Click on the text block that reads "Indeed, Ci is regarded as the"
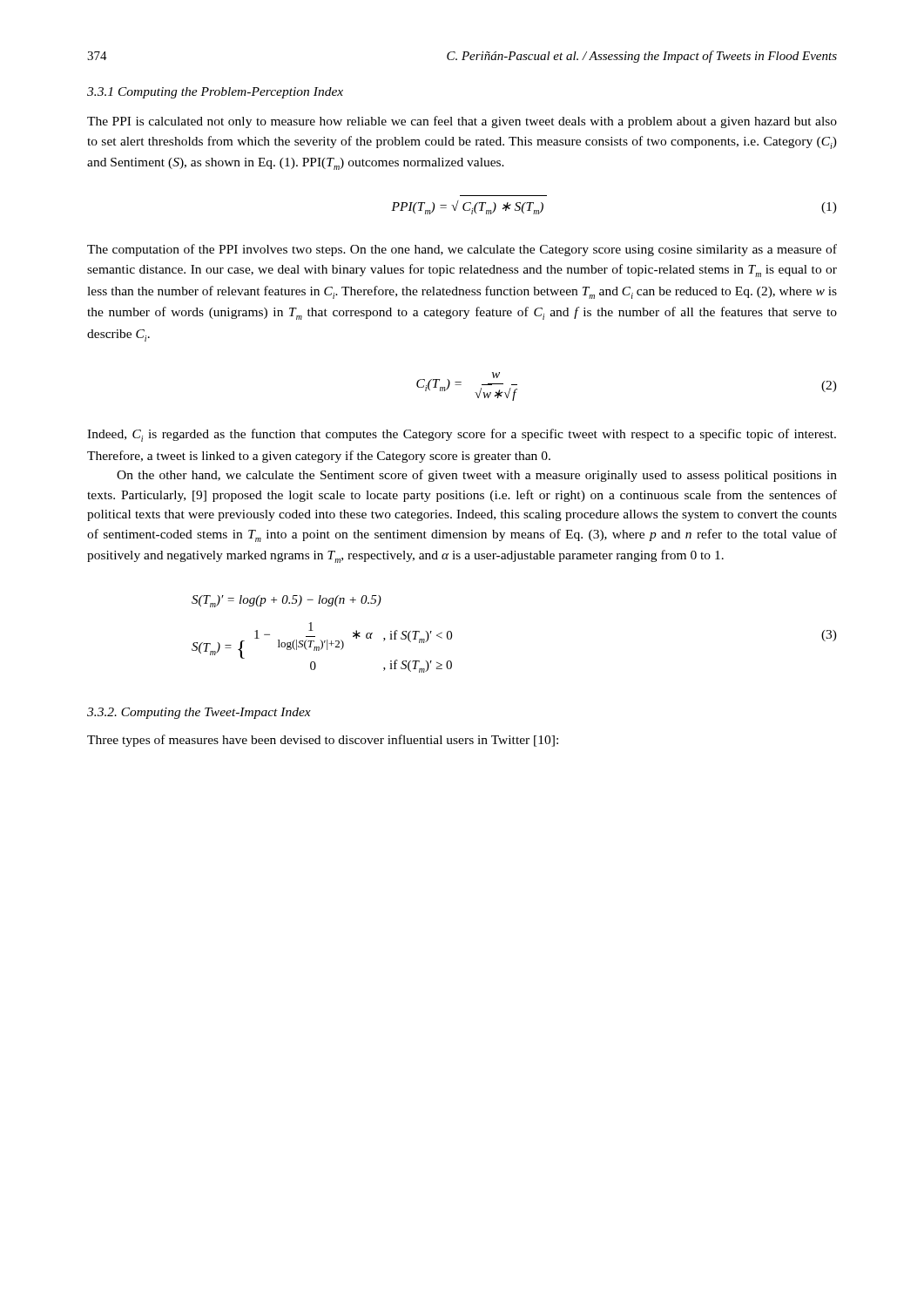 (462, 497)
